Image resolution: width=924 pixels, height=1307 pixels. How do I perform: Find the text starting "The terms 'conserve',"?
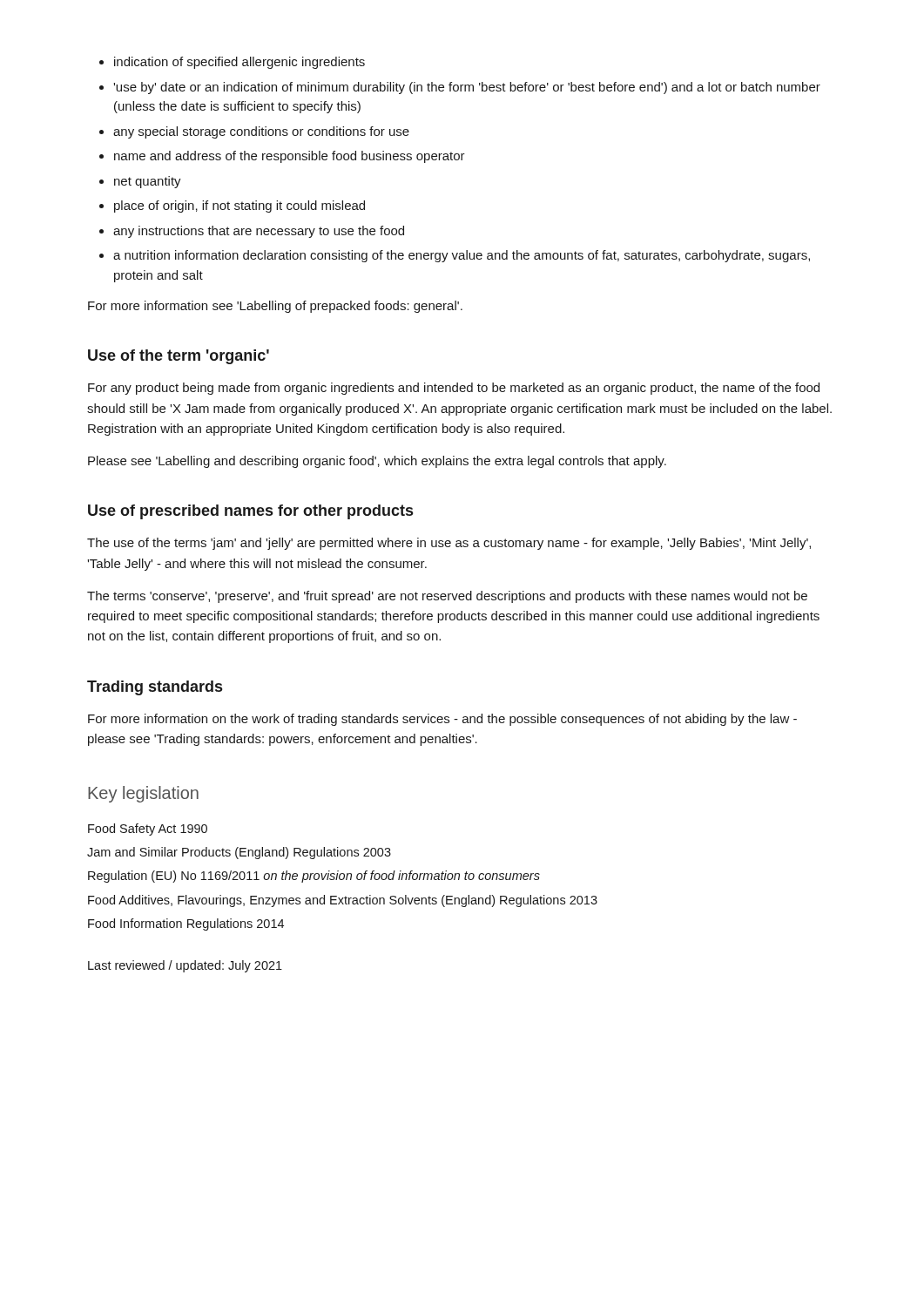click(453, 616)
